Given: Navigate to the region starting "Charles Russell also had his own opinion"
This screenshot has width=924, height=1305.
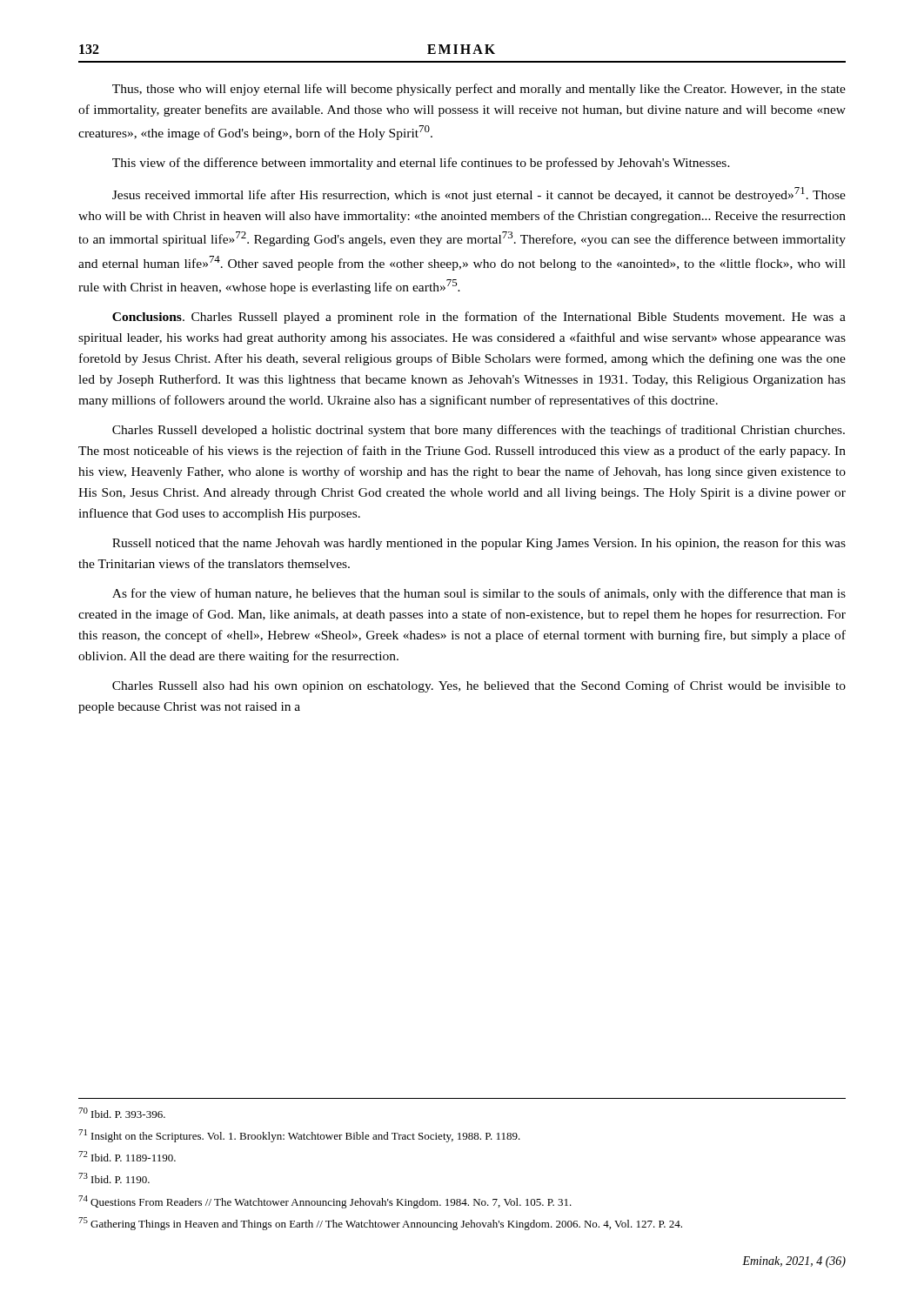Looking at the screenshot, I should (x=462, y=696).
